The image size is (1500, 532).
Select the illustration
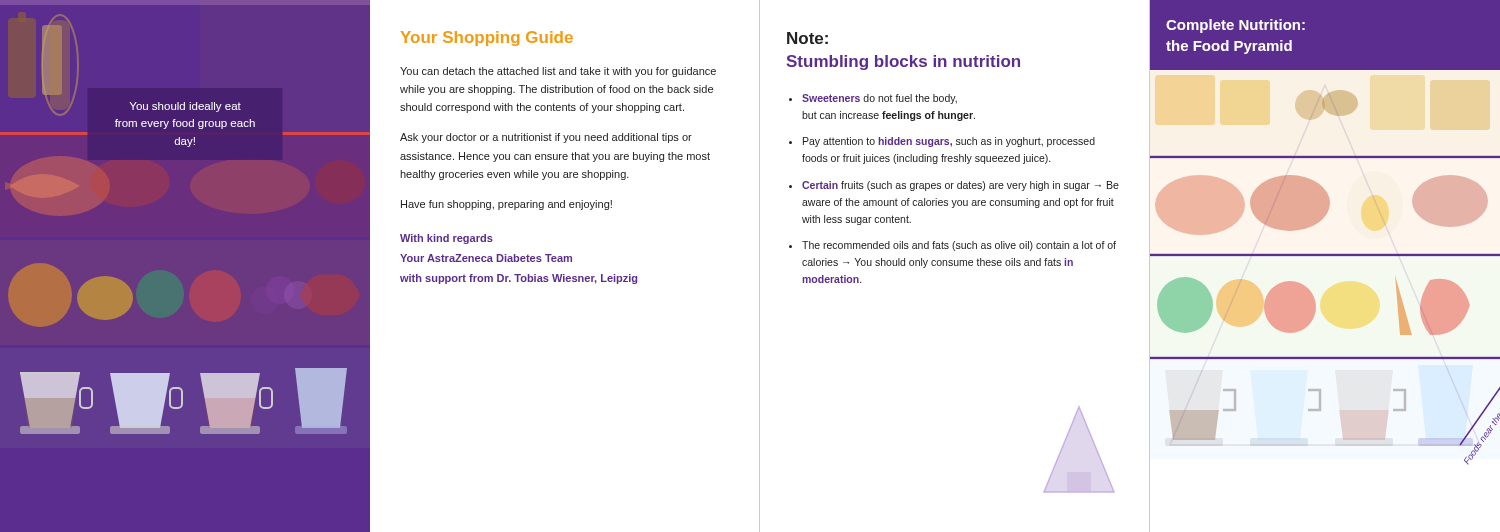[1079, 452]
